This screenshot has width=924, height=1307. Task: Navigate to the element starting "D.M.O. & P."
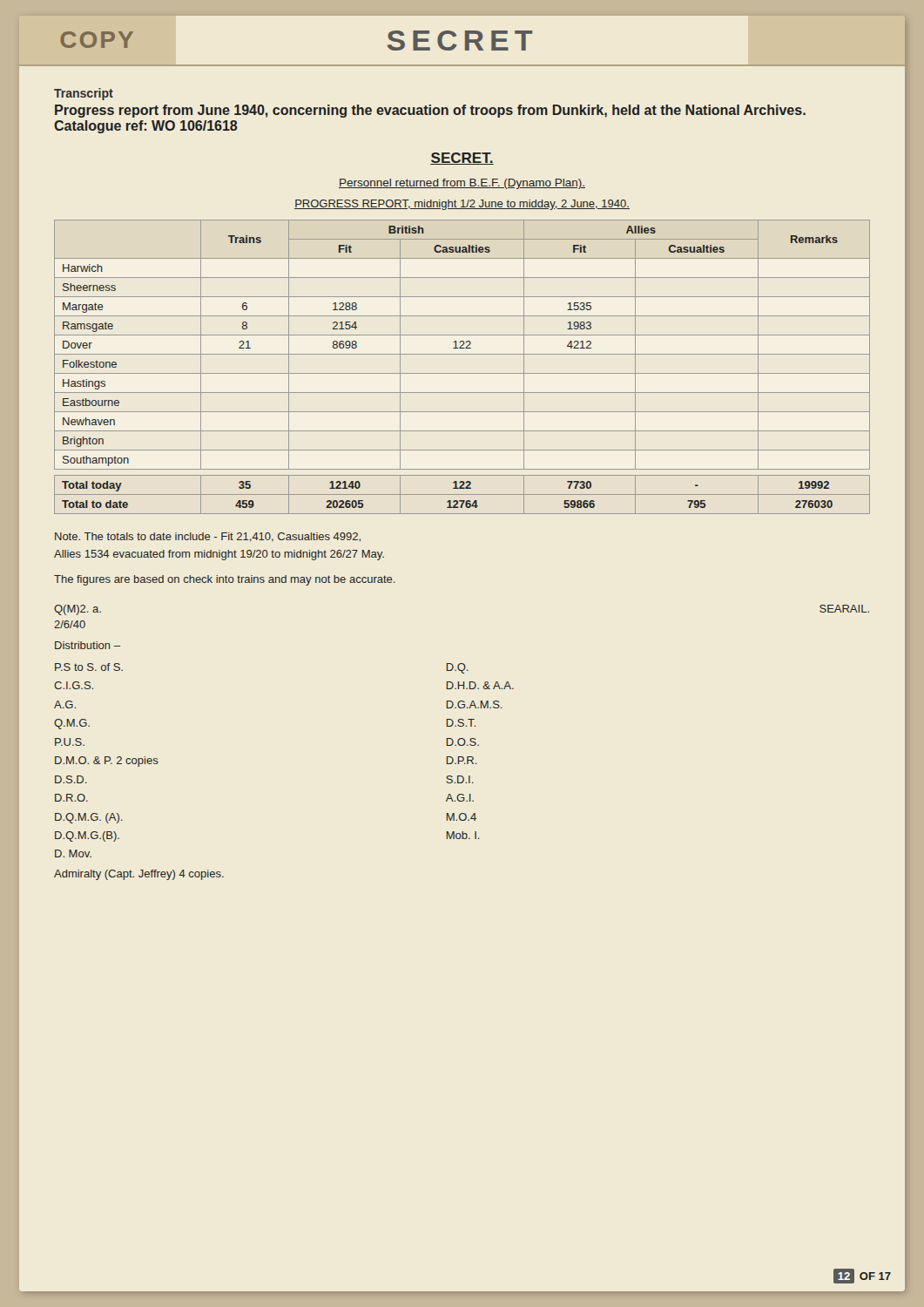pos(106,760)
